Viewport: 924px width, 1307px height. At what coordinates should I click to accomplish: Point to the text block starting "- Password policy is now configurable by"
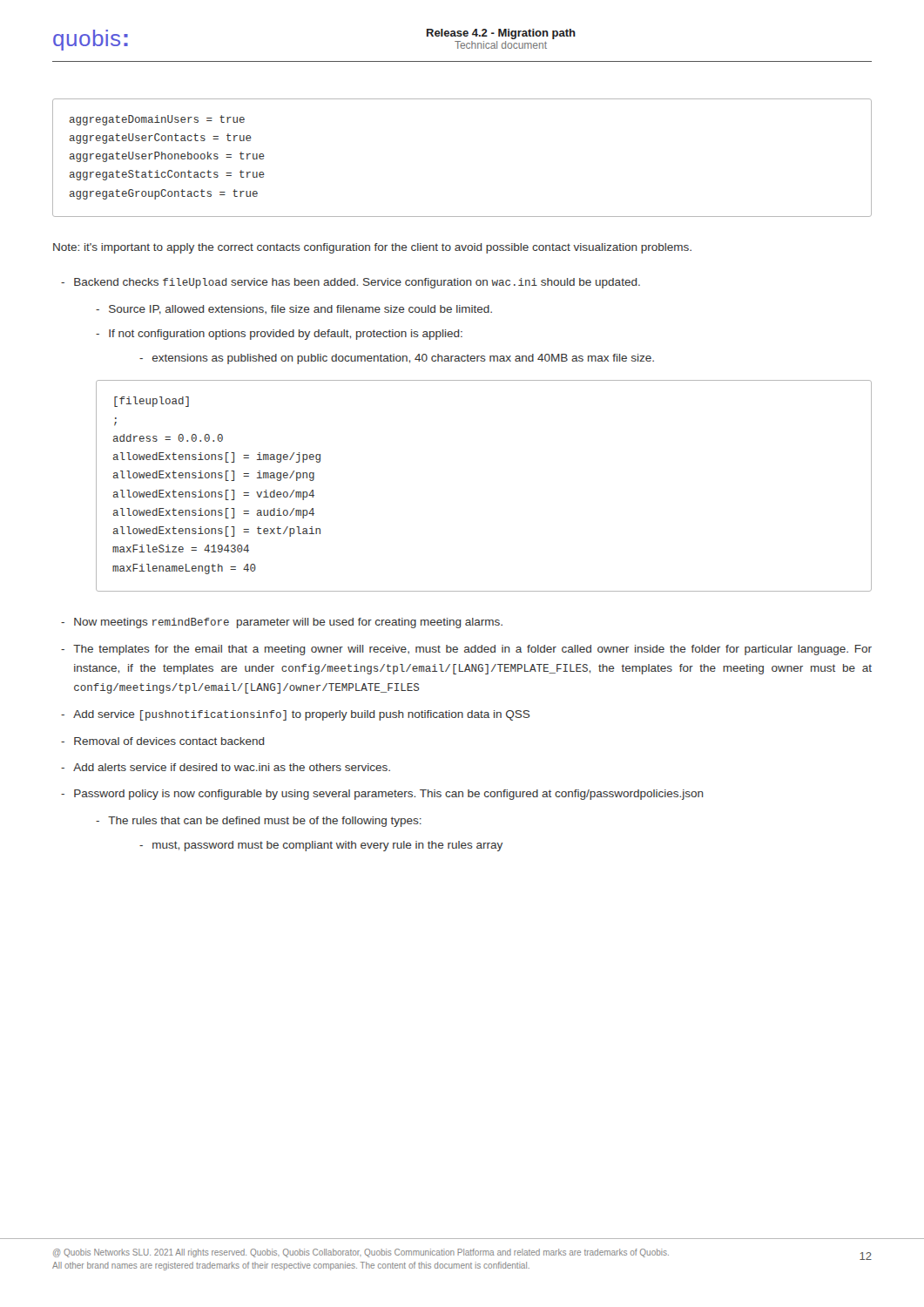(x=378, y=794)
